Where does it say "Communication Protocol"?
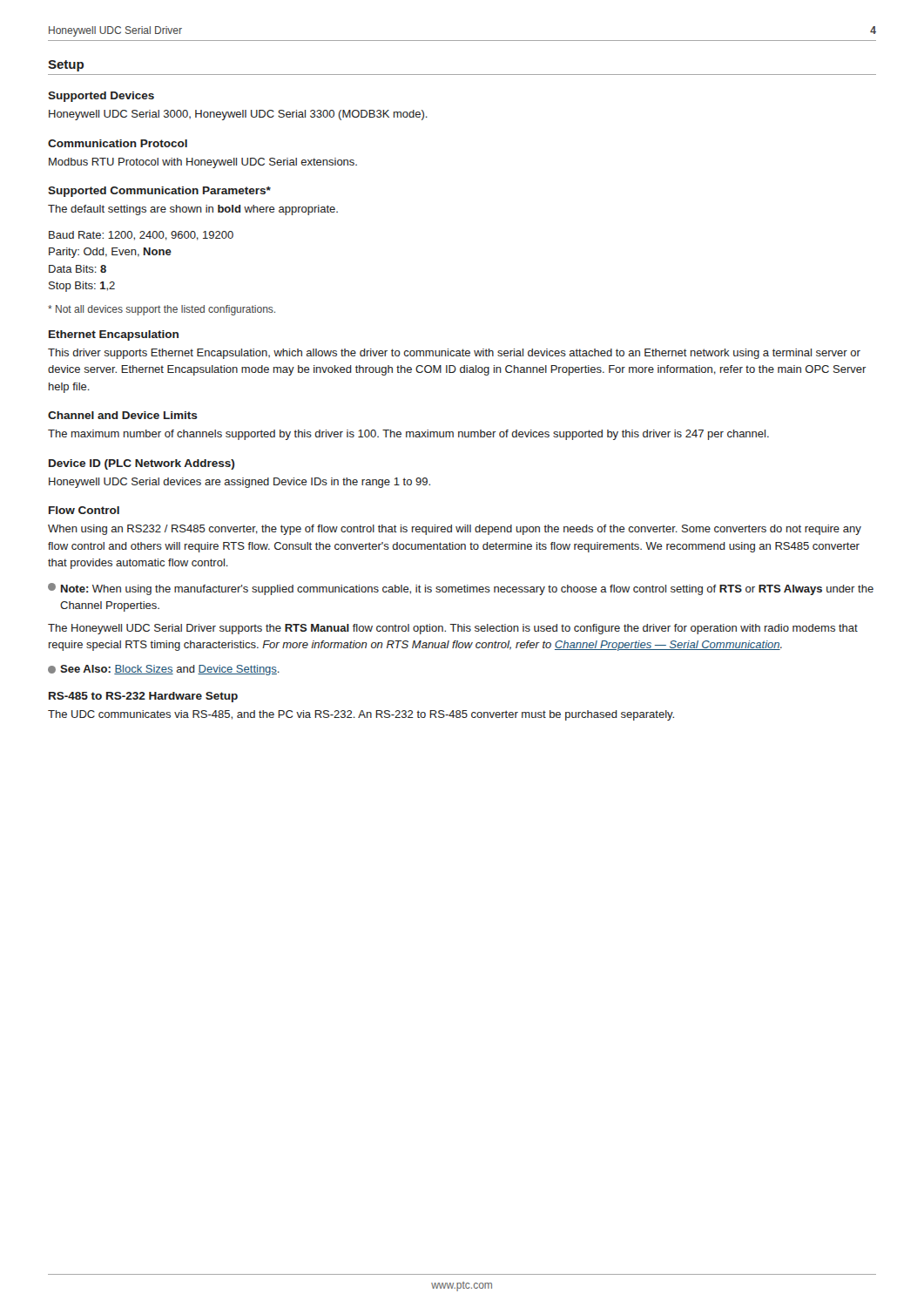 point(118,143)
